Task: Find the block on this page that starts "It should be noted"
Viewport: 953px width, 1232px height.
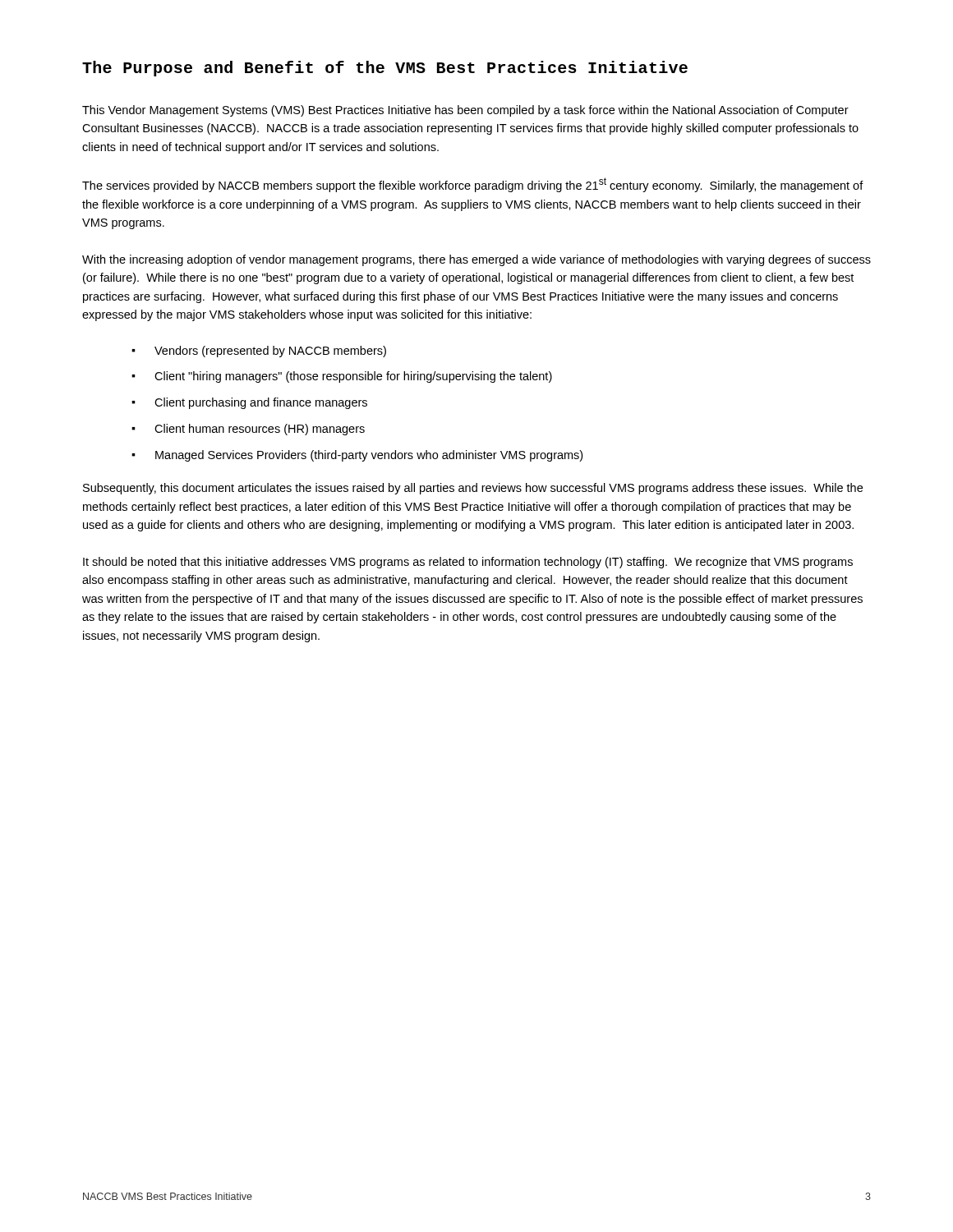Action: 473,598
